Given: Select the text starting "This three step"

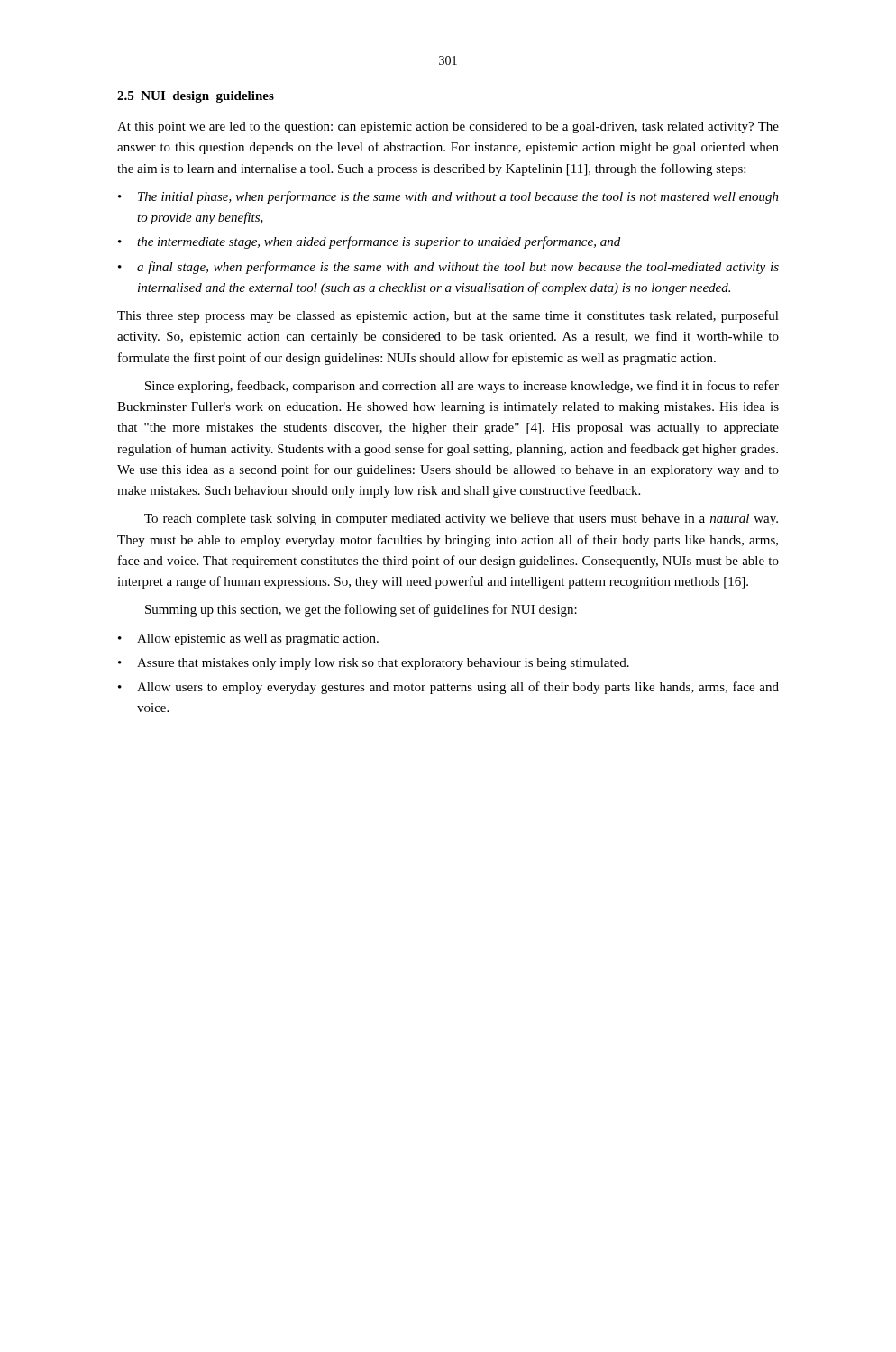Looking at the screenshot, I should [x=448, y=336].
